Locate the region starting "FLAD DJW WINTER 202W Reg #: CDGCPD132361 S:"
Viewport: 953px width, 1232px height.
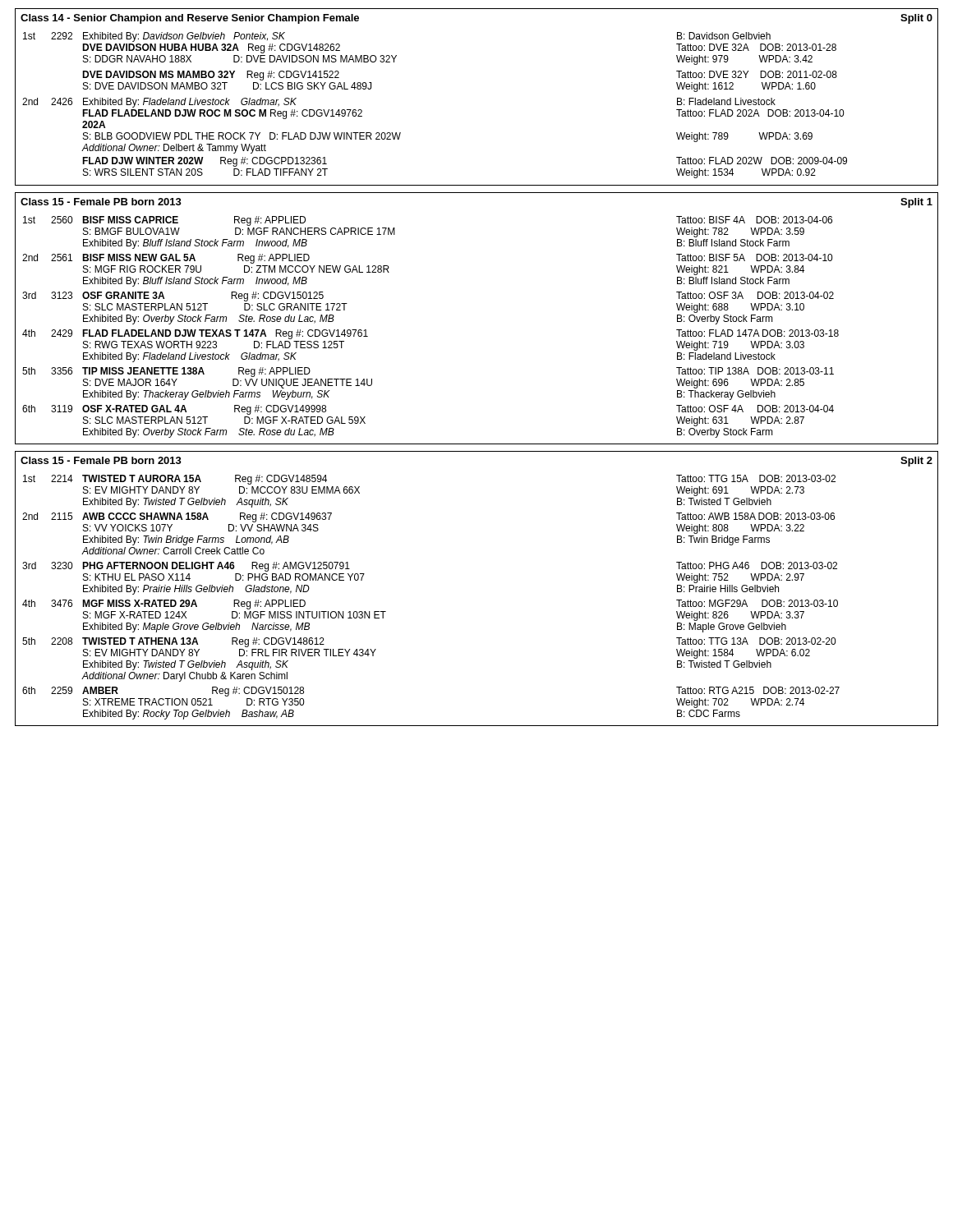click(x=144, y=161)
